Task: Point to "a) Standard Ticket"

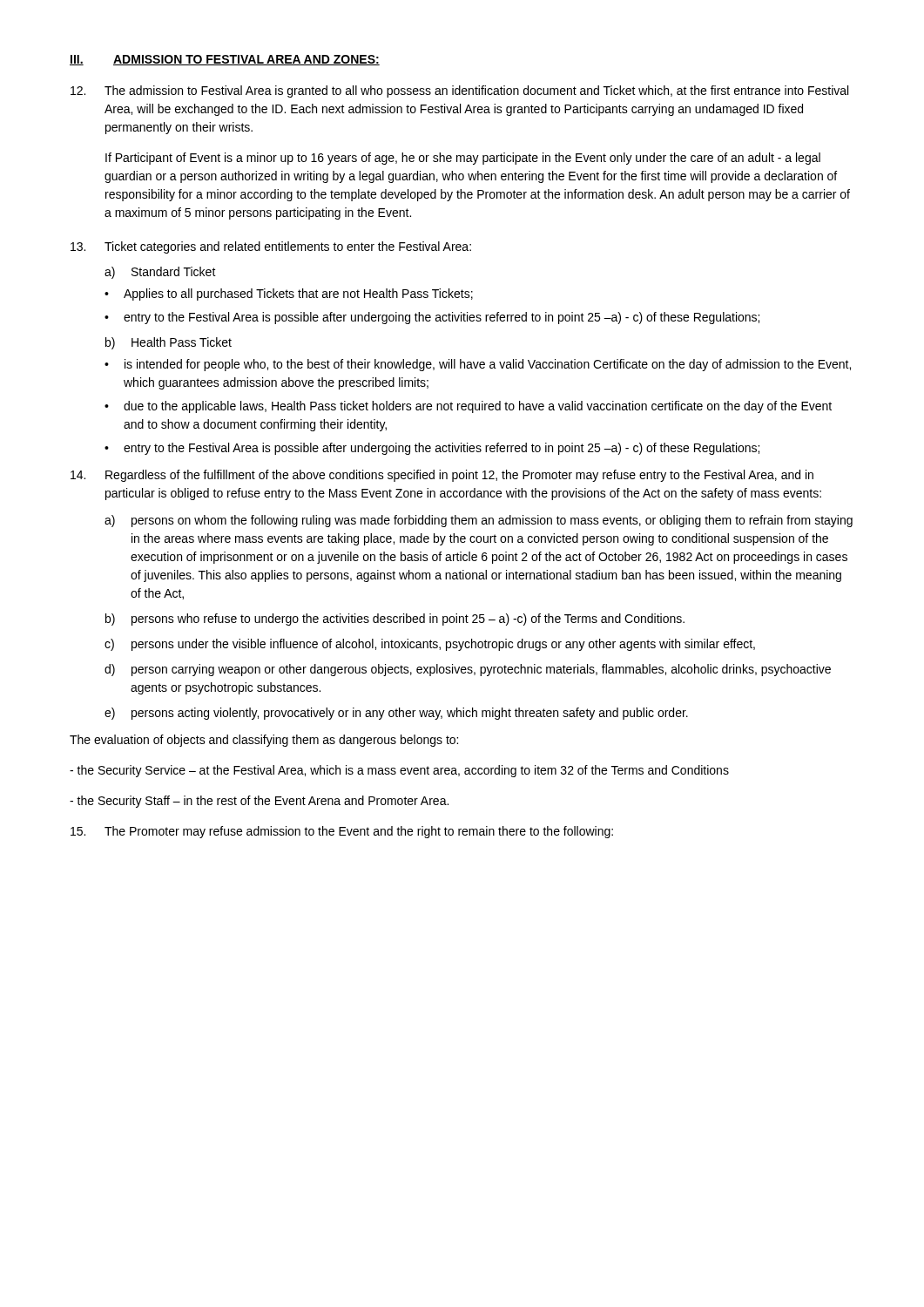Action: point(160,273)
